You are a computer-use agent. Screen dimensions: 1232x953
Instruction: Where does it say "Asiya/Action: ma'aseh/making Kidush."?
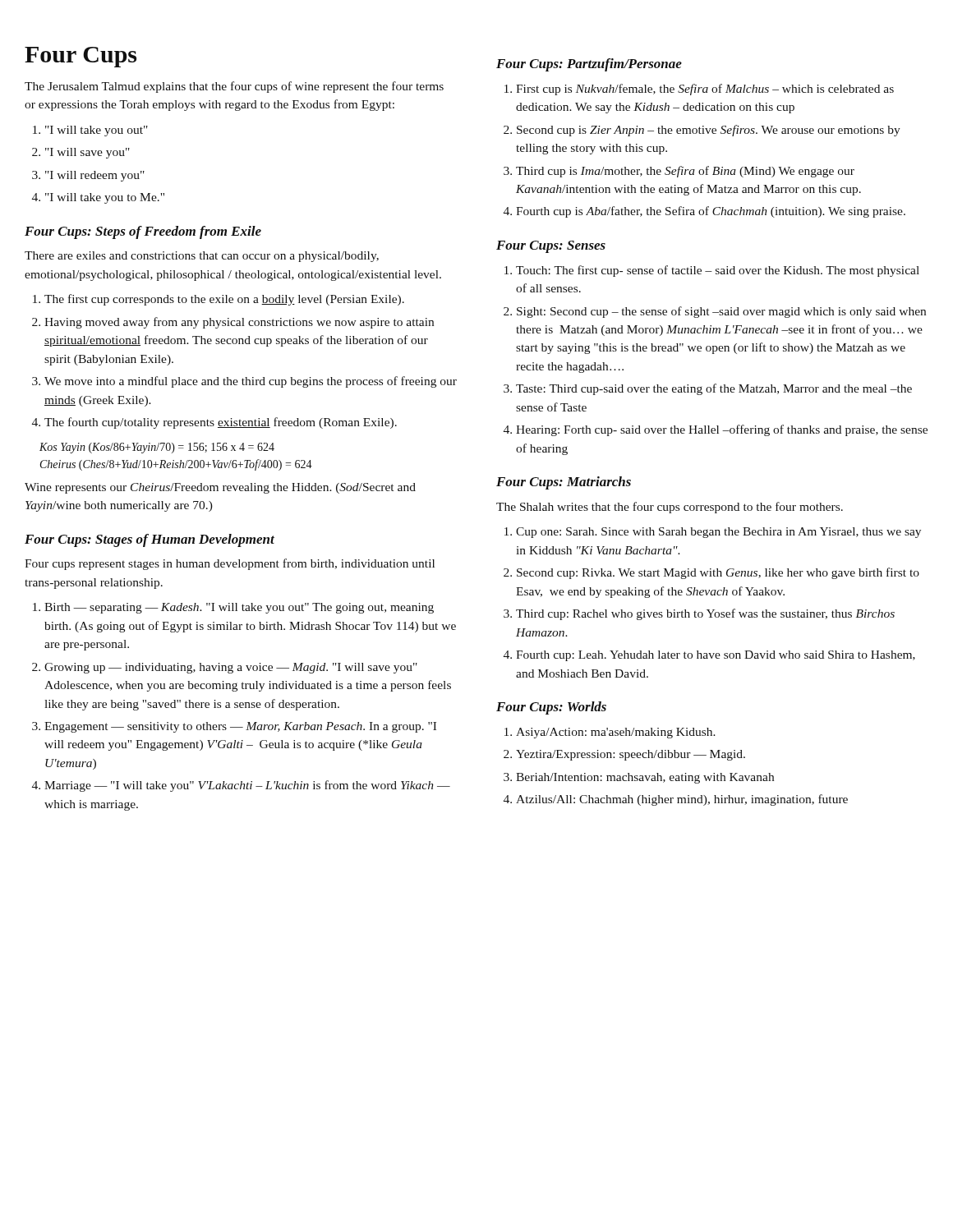722,732
